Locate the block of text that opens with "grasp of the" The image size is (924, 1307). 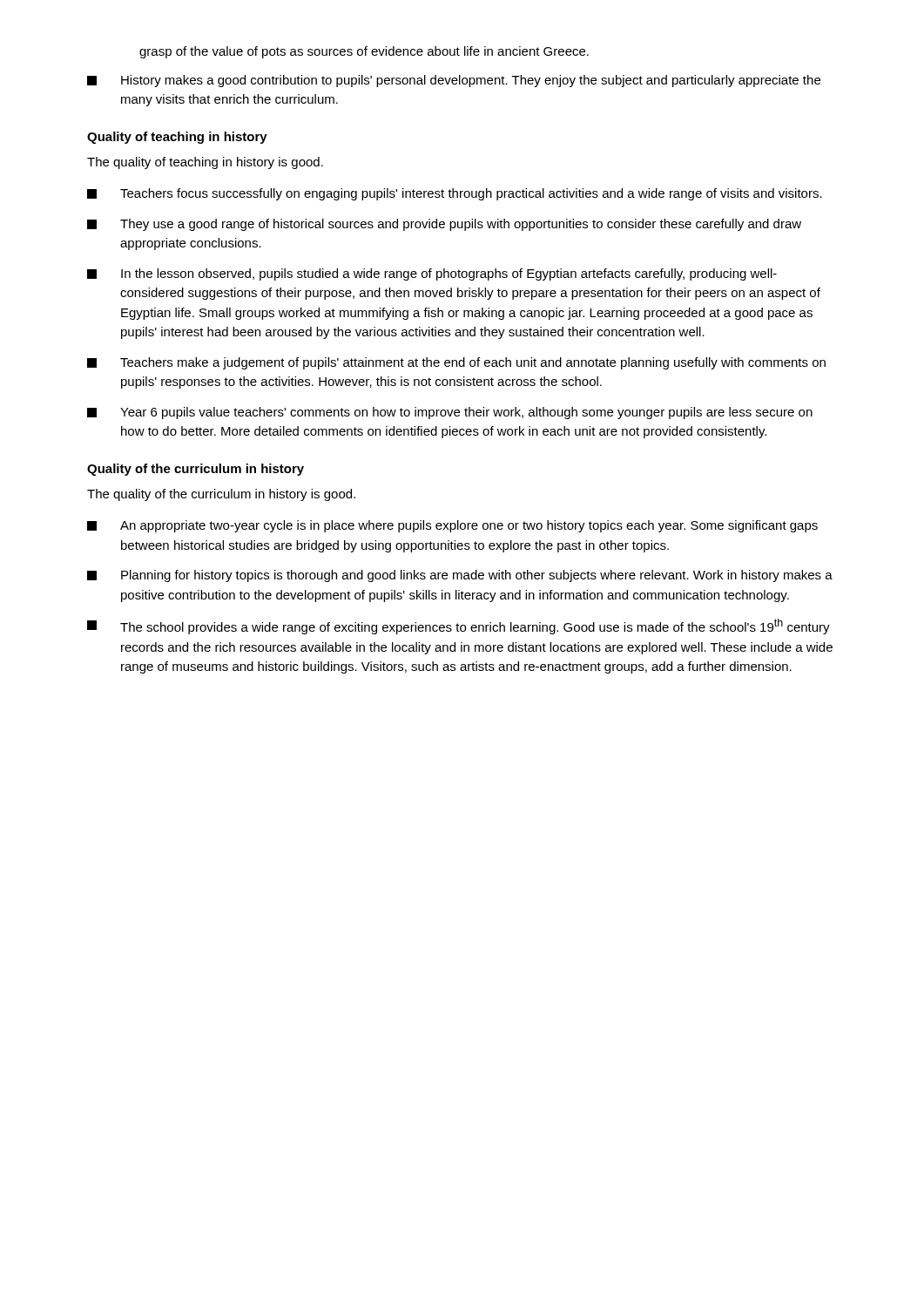pyautogui.click(x=364, y=51)
